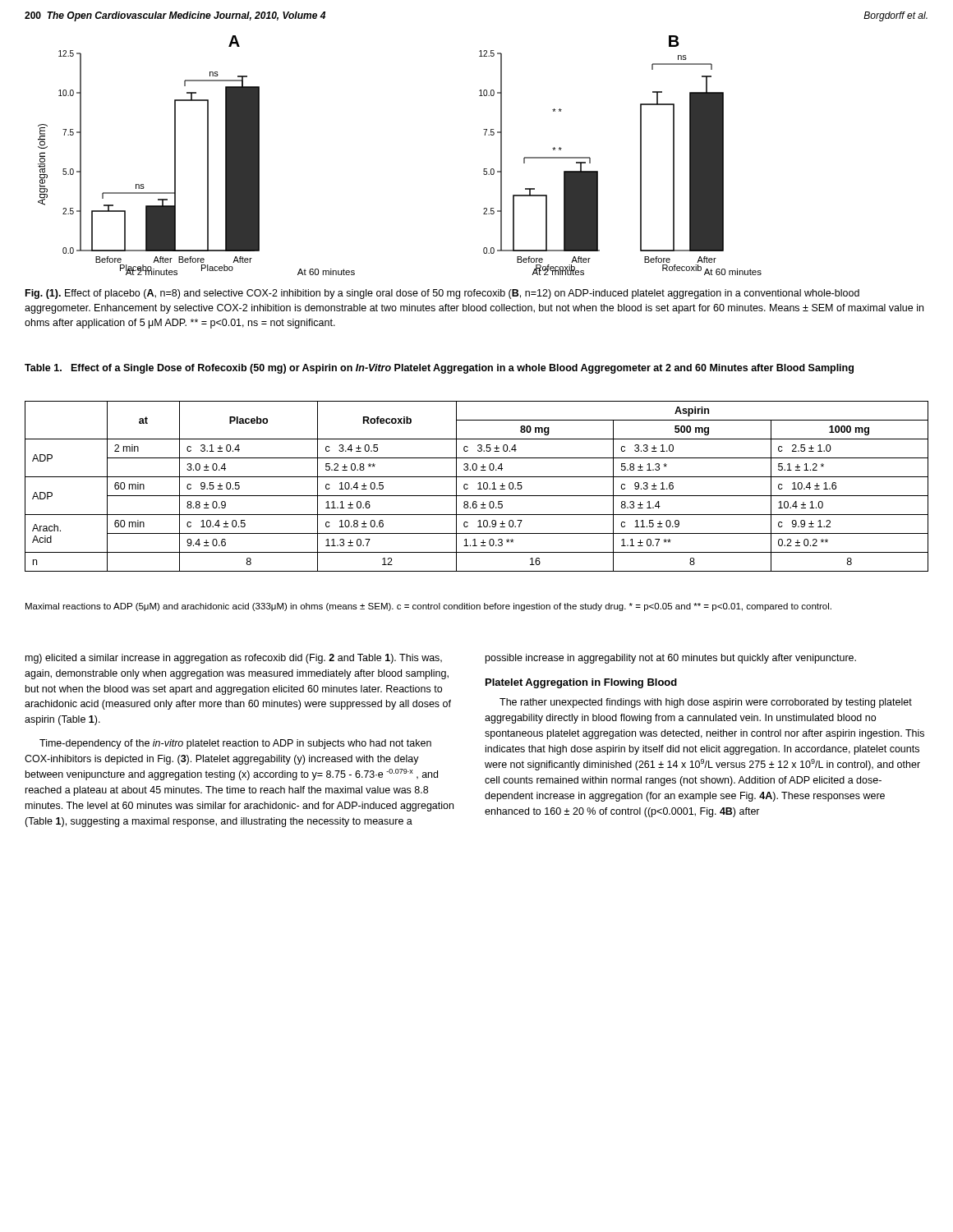Click where it says "Platelet Aggregation in Flowing Blood"
Screen dimensions: 1232x953
click(x=581, y=682)
